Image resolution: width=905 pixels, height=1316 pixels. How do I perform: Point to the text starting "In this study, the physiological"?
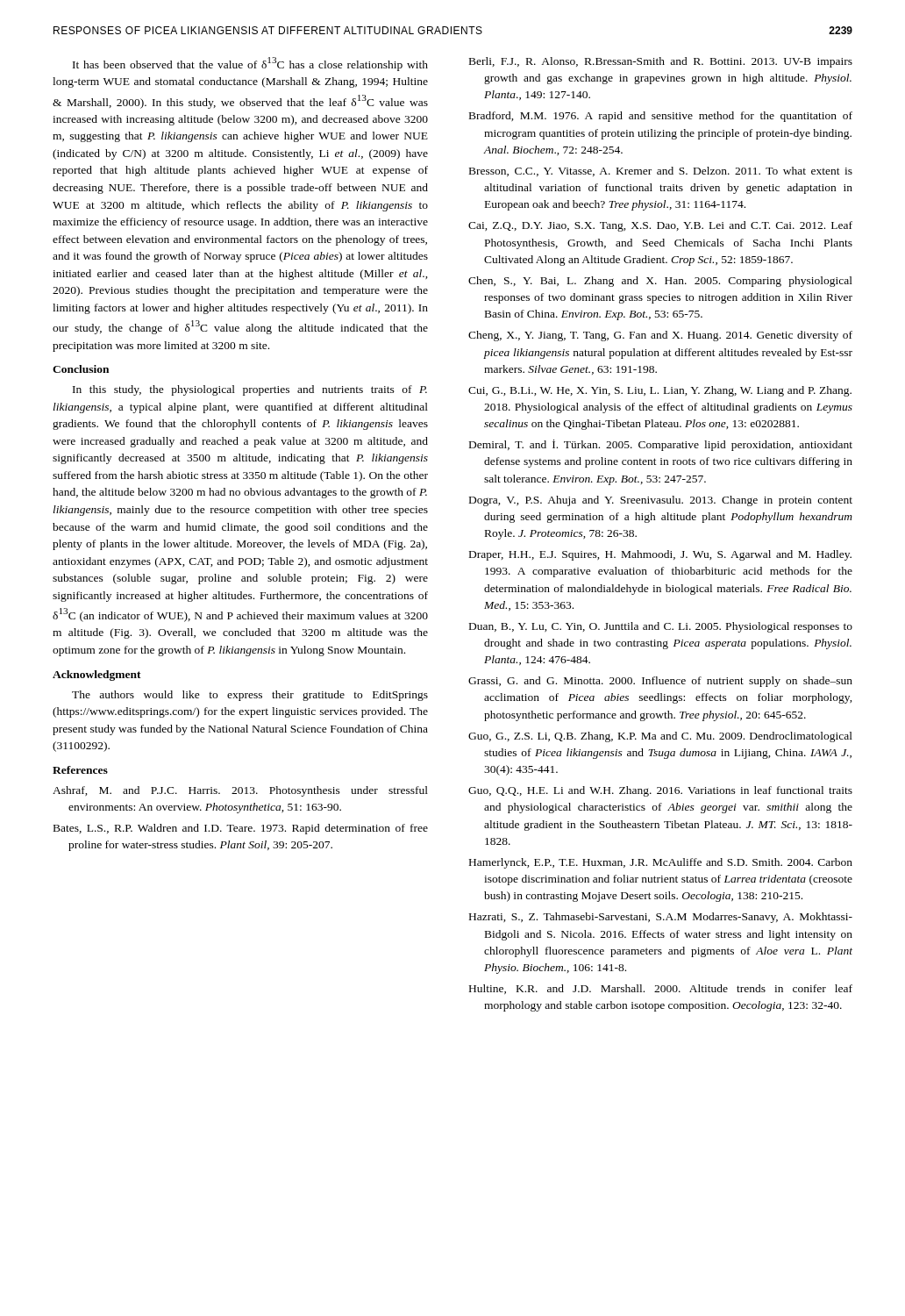(x=240, y=520)
